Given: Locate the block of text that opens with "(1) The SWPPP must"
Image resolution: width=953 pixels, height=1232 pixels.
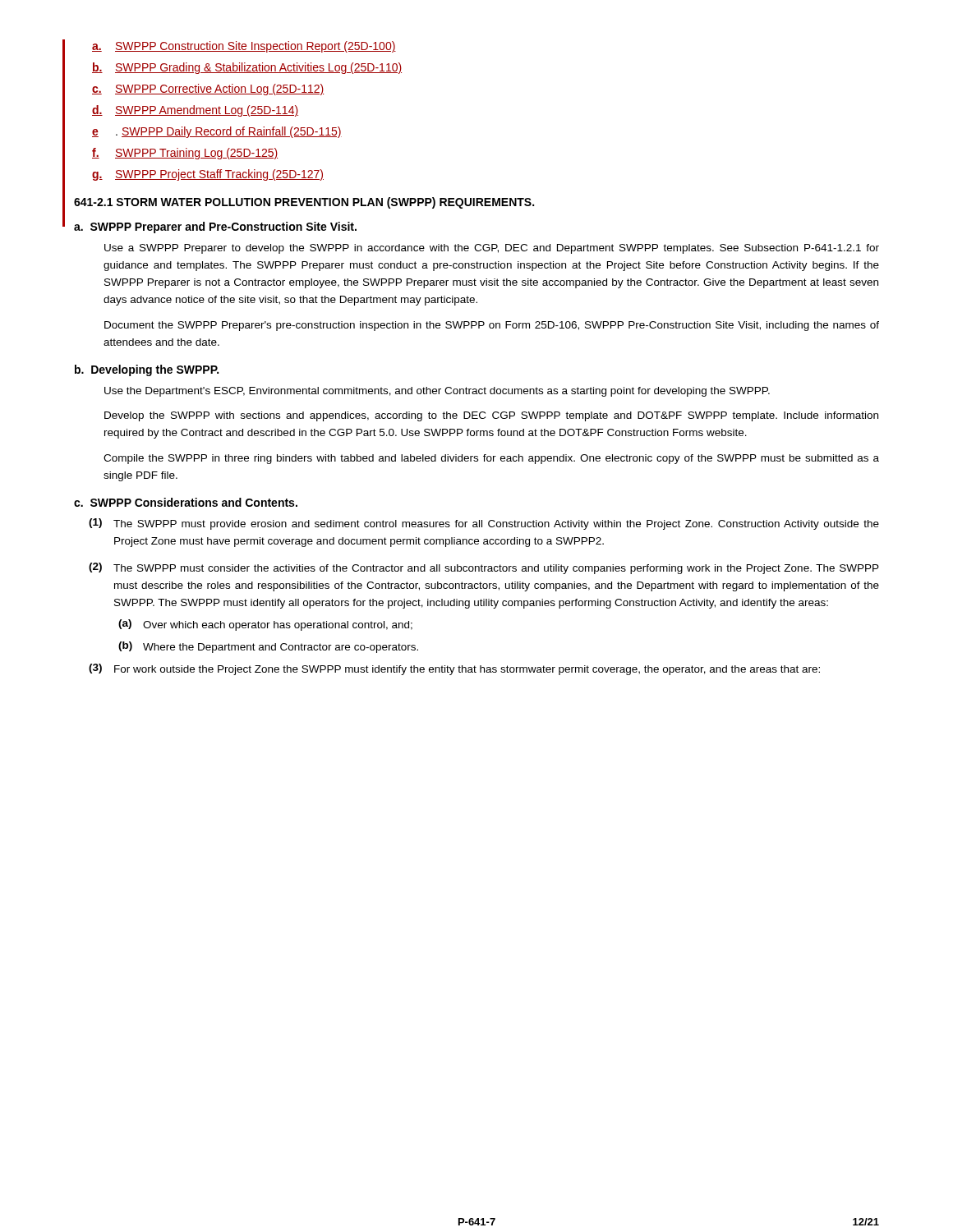Looking at the screenshot, I should click(484, 533).
